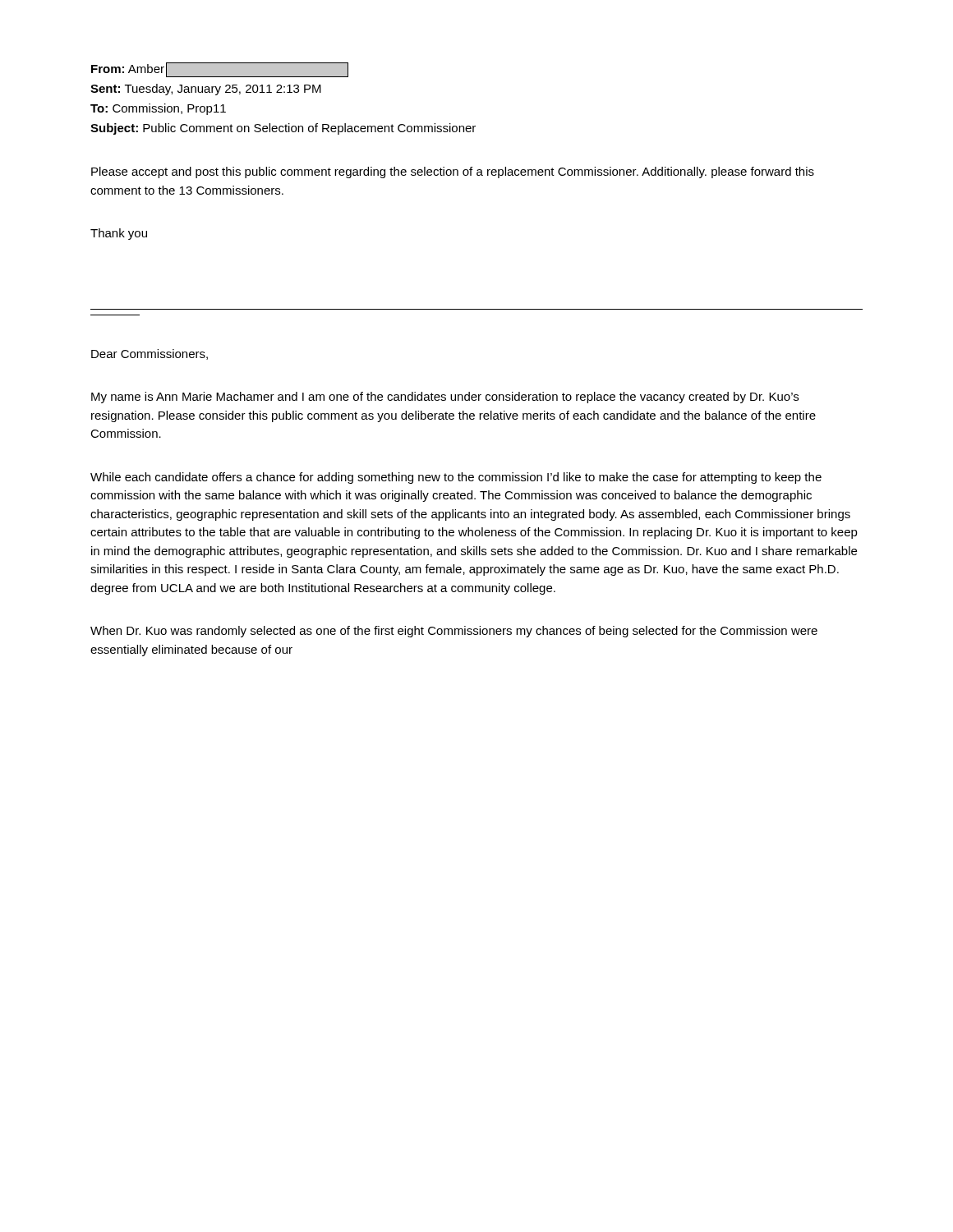Screen dimensions: 1232x953
Task: Find the block starting "Please accept and post this"
Action: click(x=452, y=180)
